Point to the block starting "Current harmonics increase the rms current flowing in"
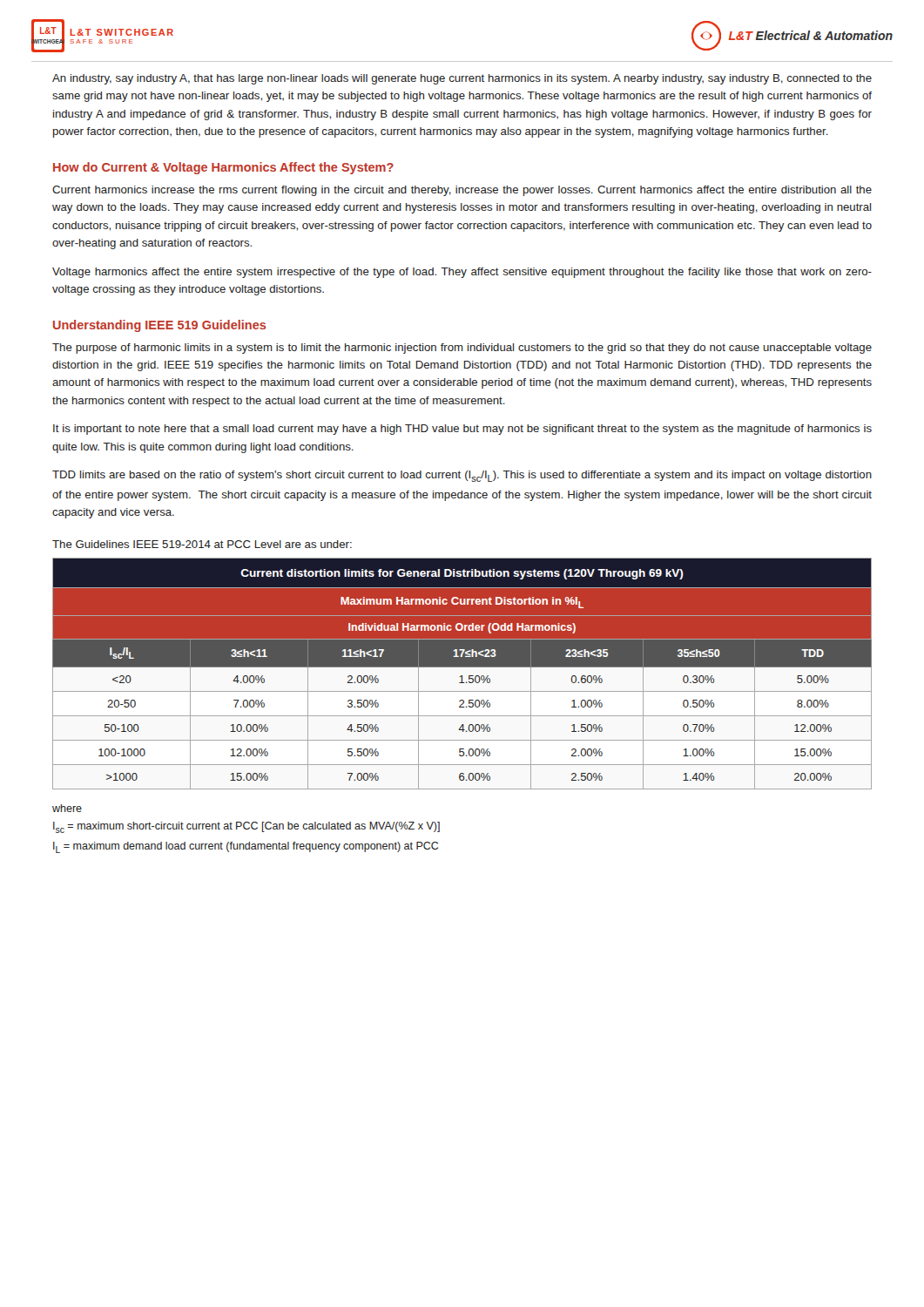The height and width of the screenshot is (1307, 924). pos(462,216)
